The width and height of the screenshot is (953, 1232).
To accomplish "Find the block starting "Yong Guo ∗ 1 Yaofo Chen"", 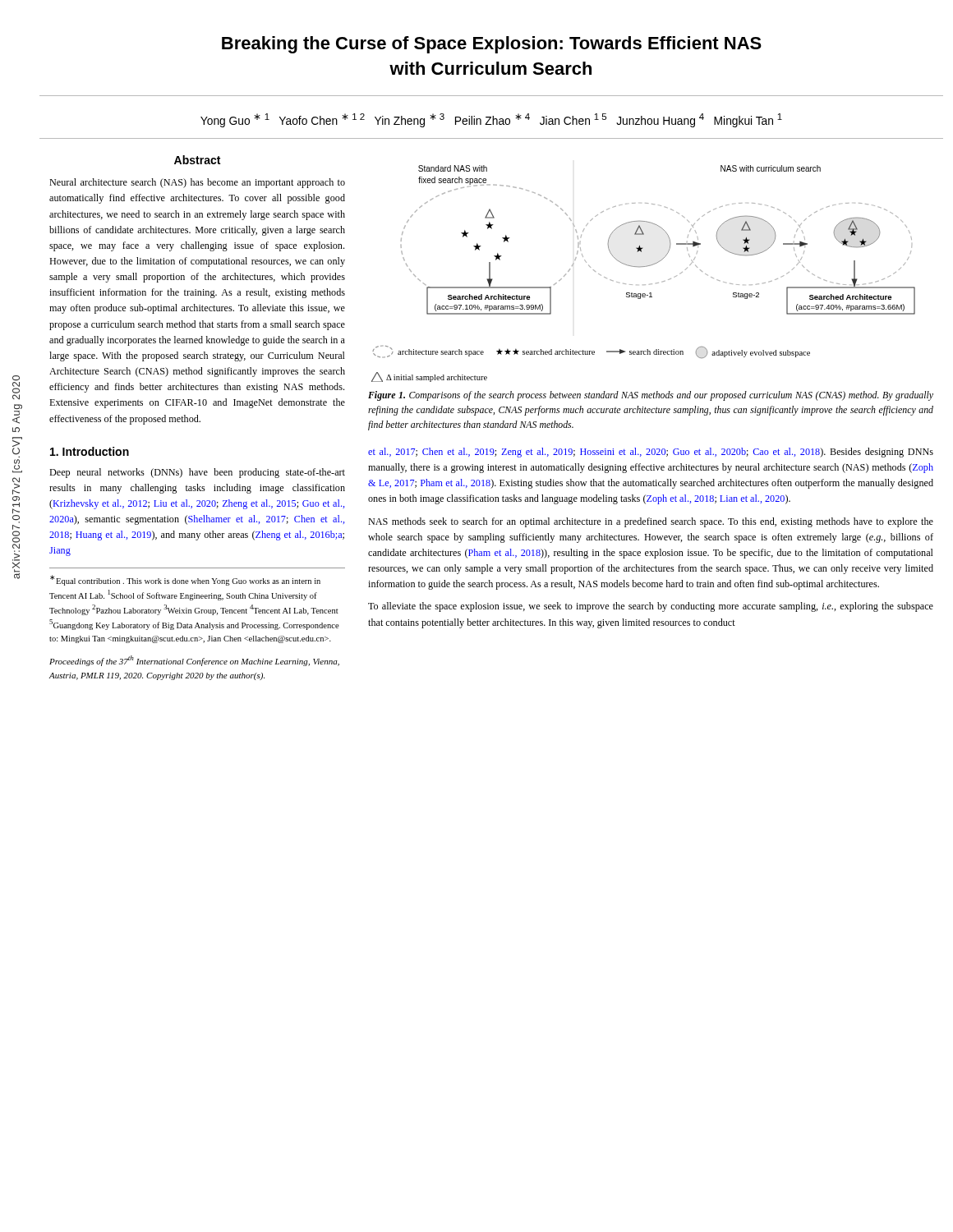I will tap(491, 119).
